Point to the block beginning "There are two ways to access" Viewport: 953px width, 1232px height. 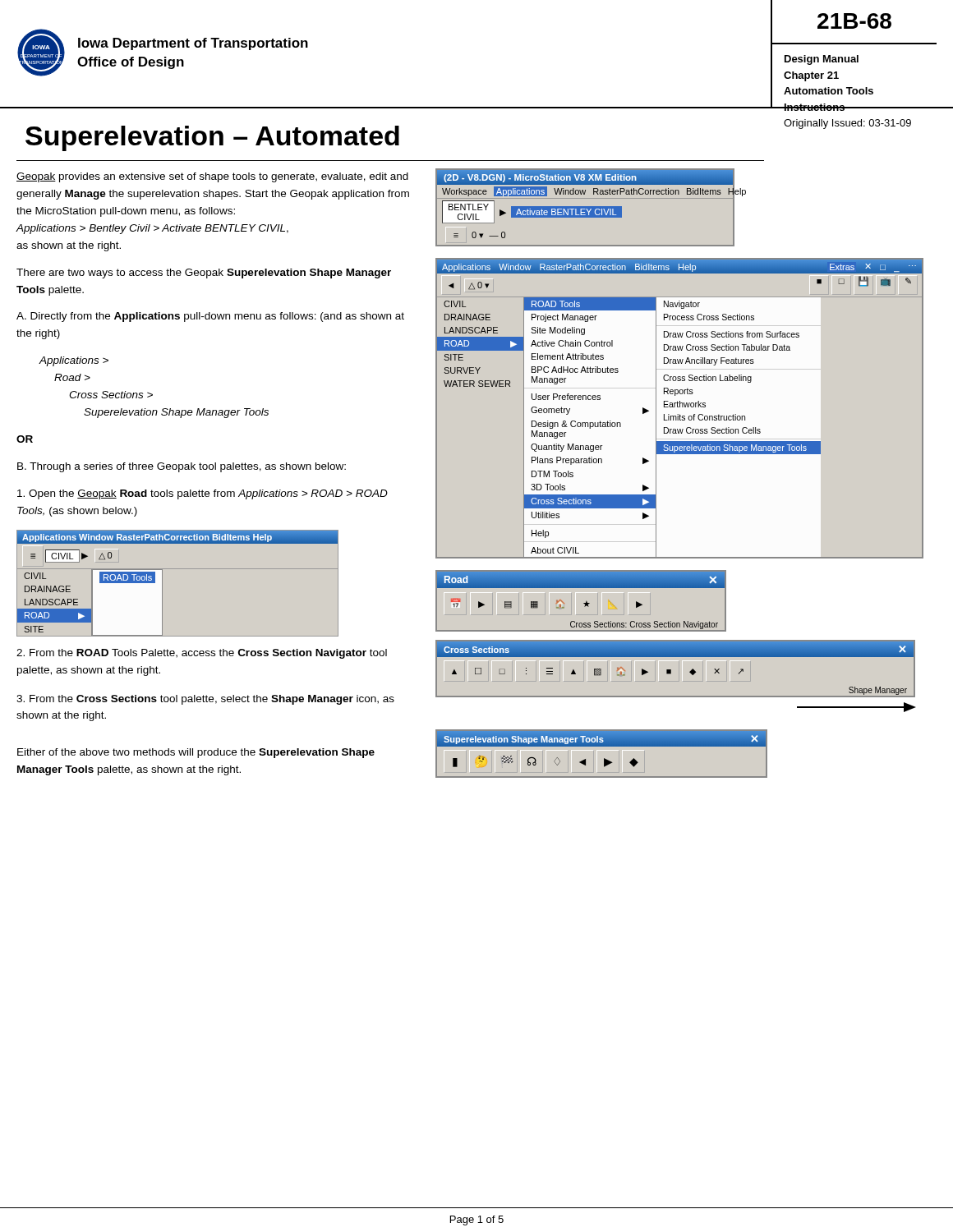click(x=204, y=281)
